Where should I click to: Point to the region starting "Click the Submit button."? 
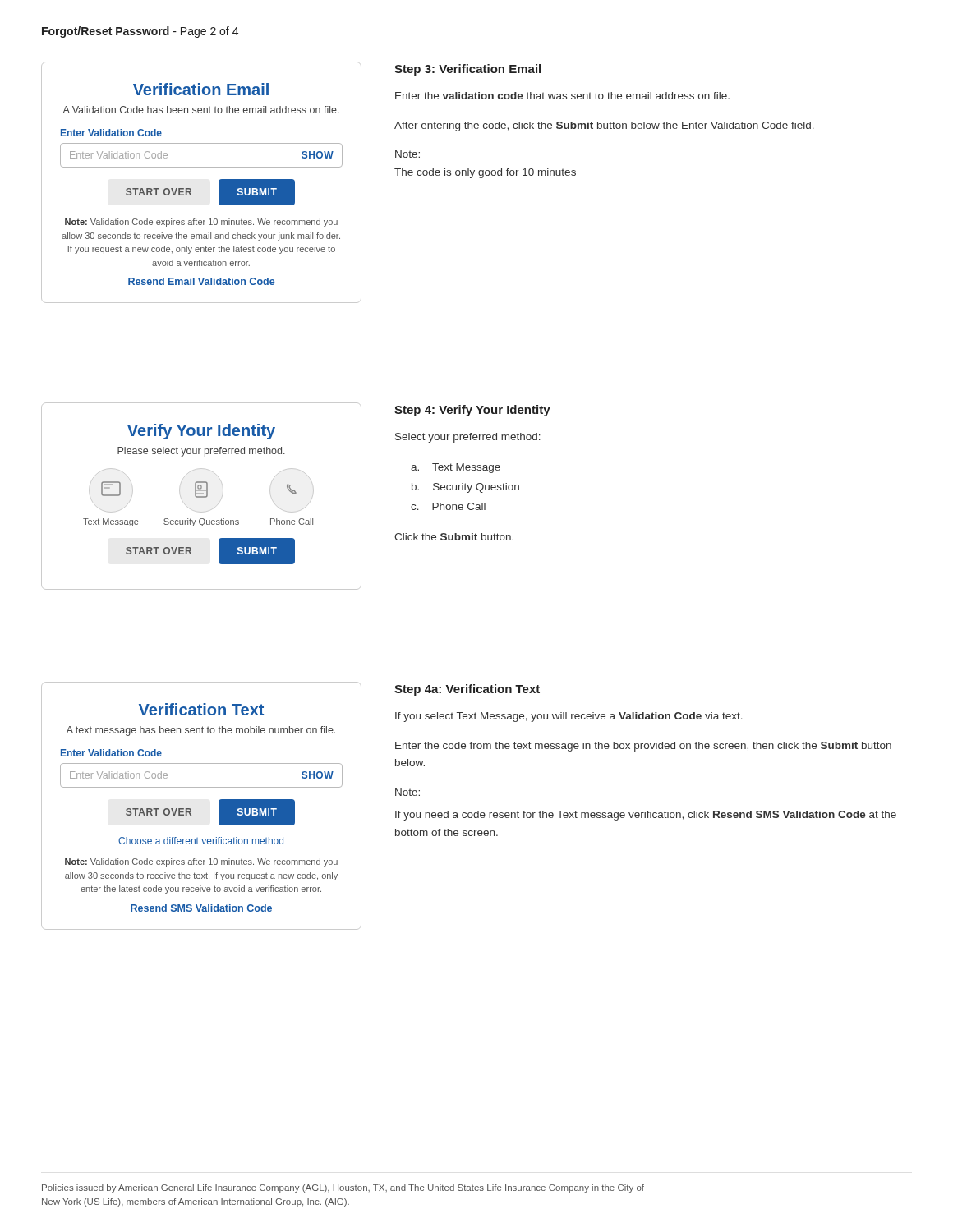point(454,537)
